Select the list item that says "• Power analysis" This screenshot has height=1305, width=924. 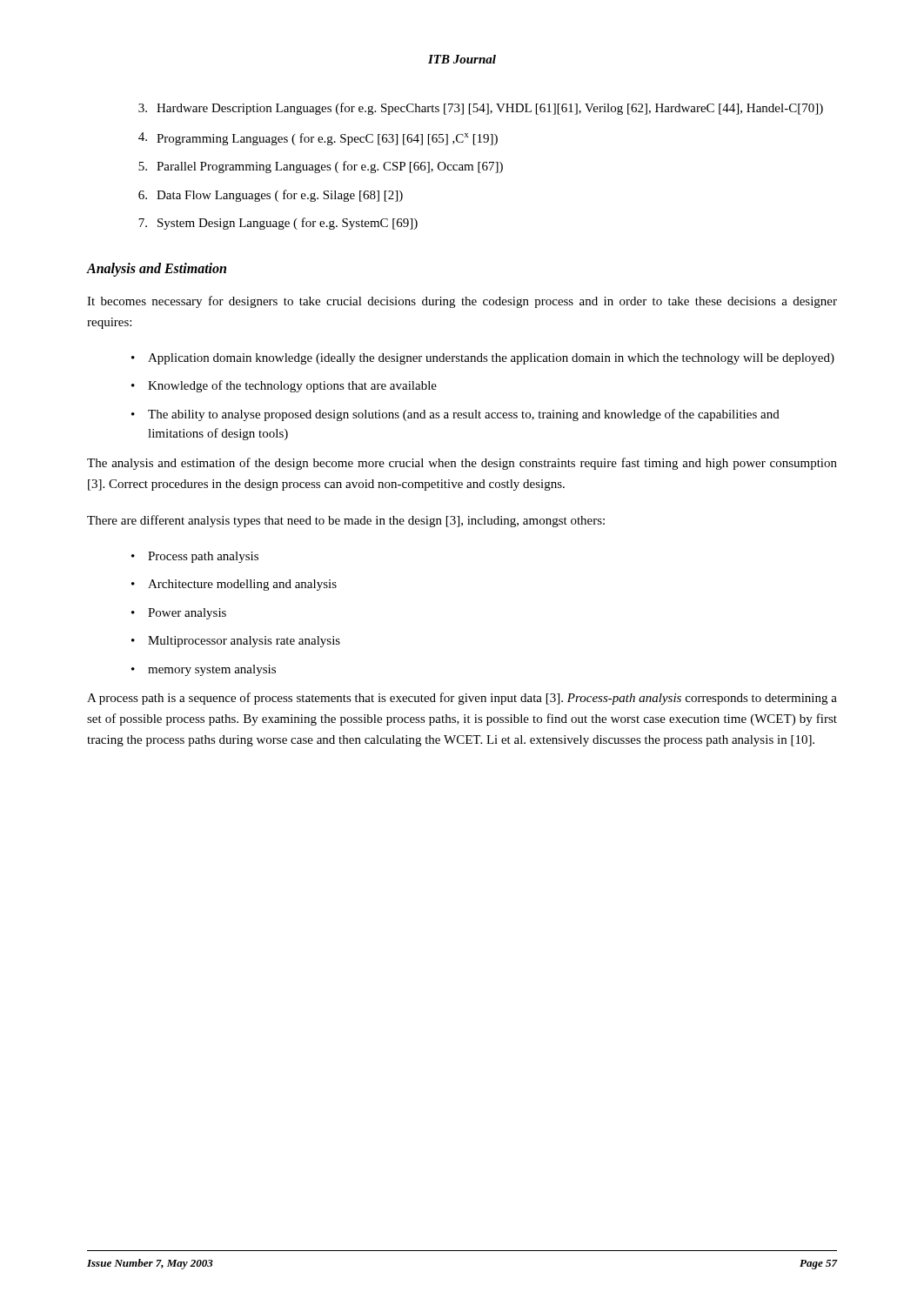179,612
